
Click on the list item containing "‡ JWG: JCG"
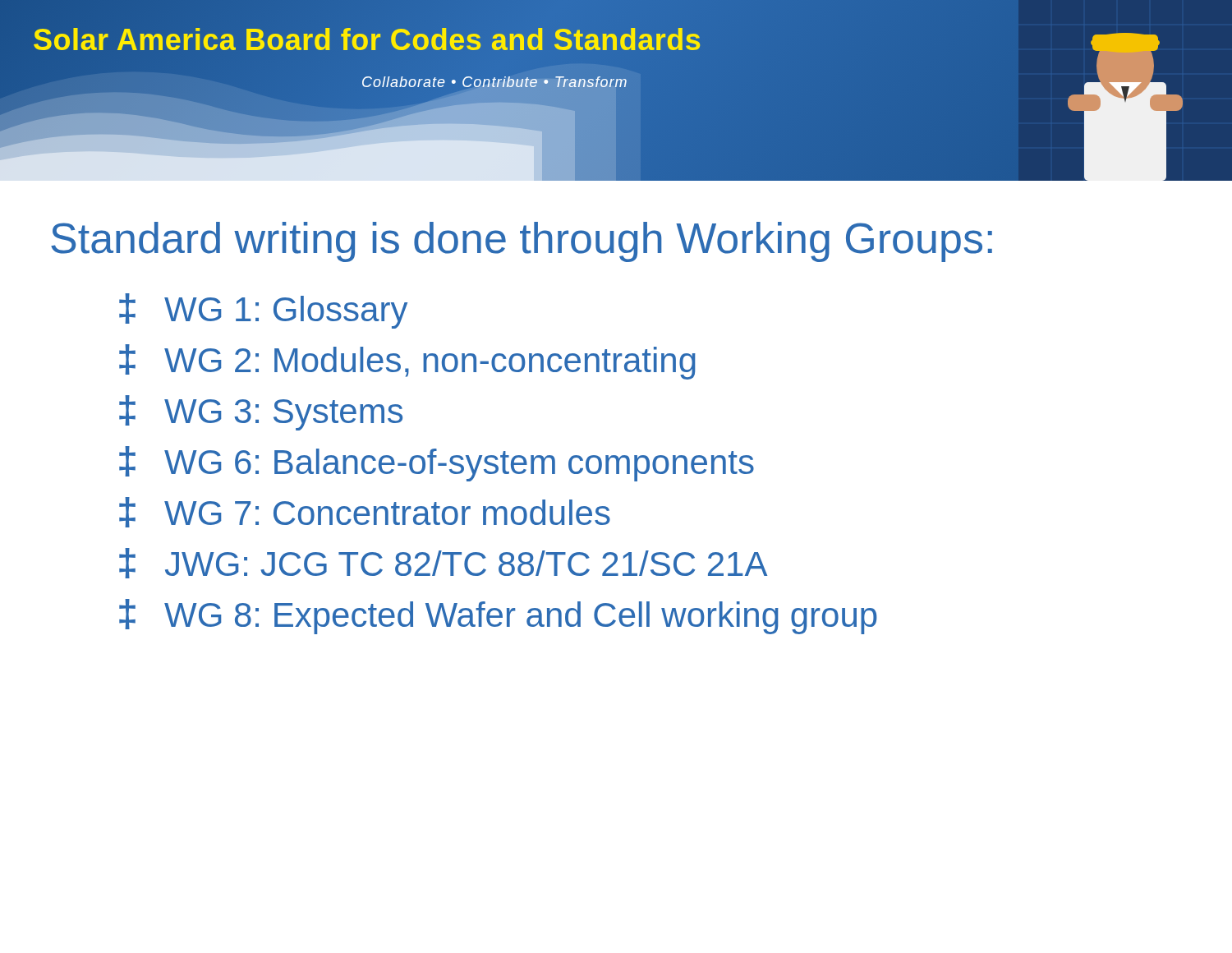(441, 563)
